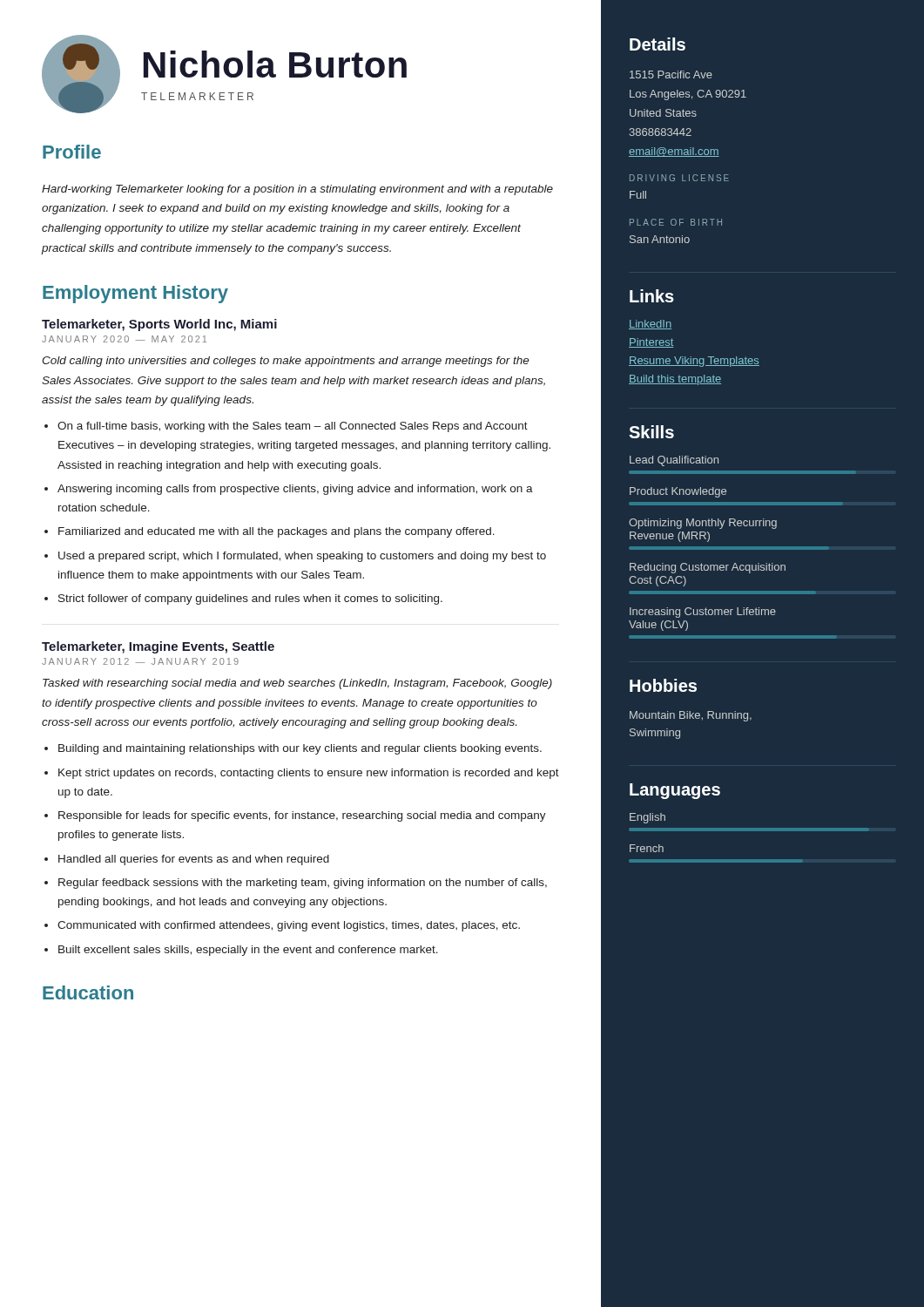Find the text starting "On a full-time basis, working"
The width and height of the screenshot is (924, 1307).
[x=305, y=445]
